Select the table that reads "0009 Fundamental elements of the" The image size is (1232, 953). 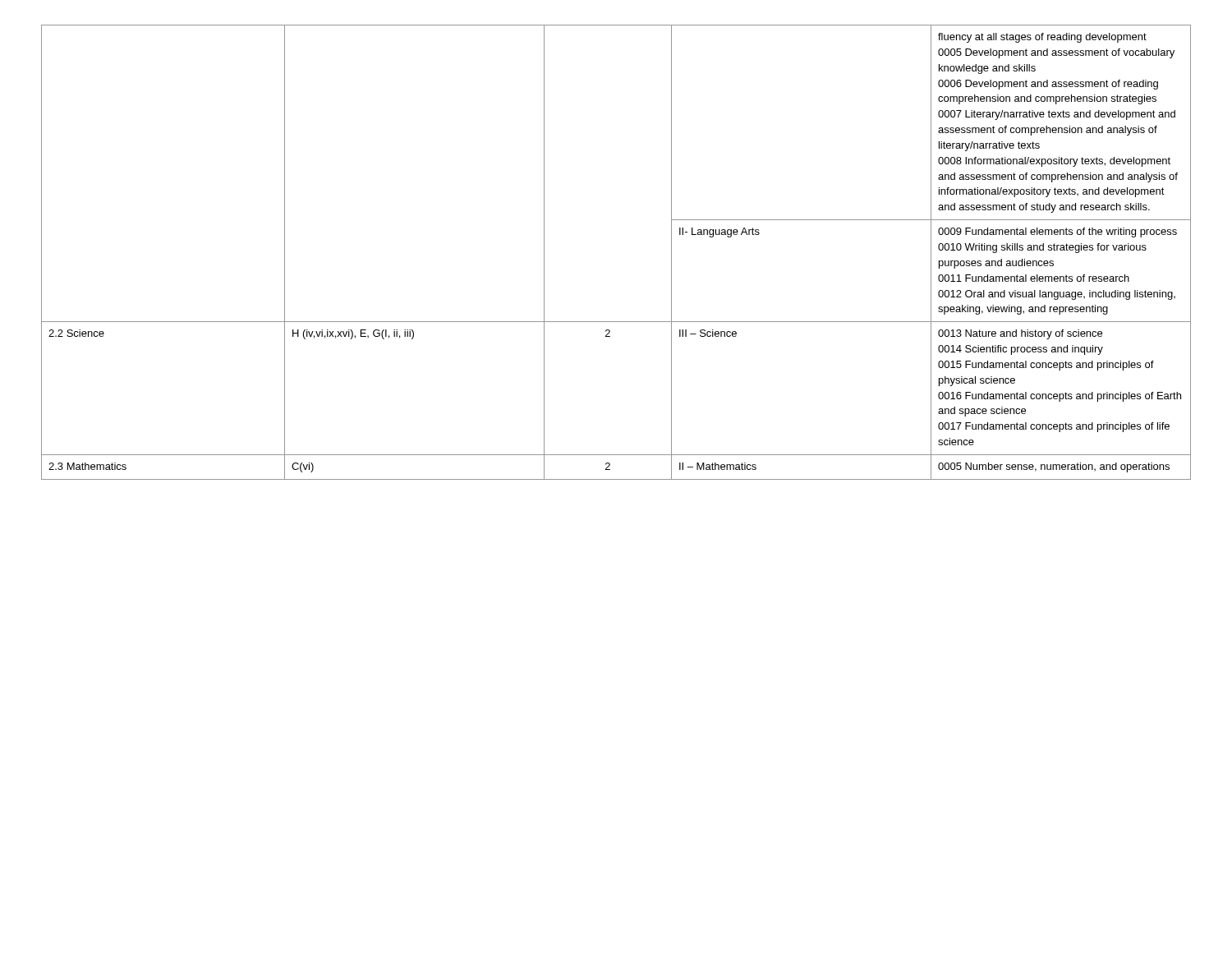tap(616, 252)
